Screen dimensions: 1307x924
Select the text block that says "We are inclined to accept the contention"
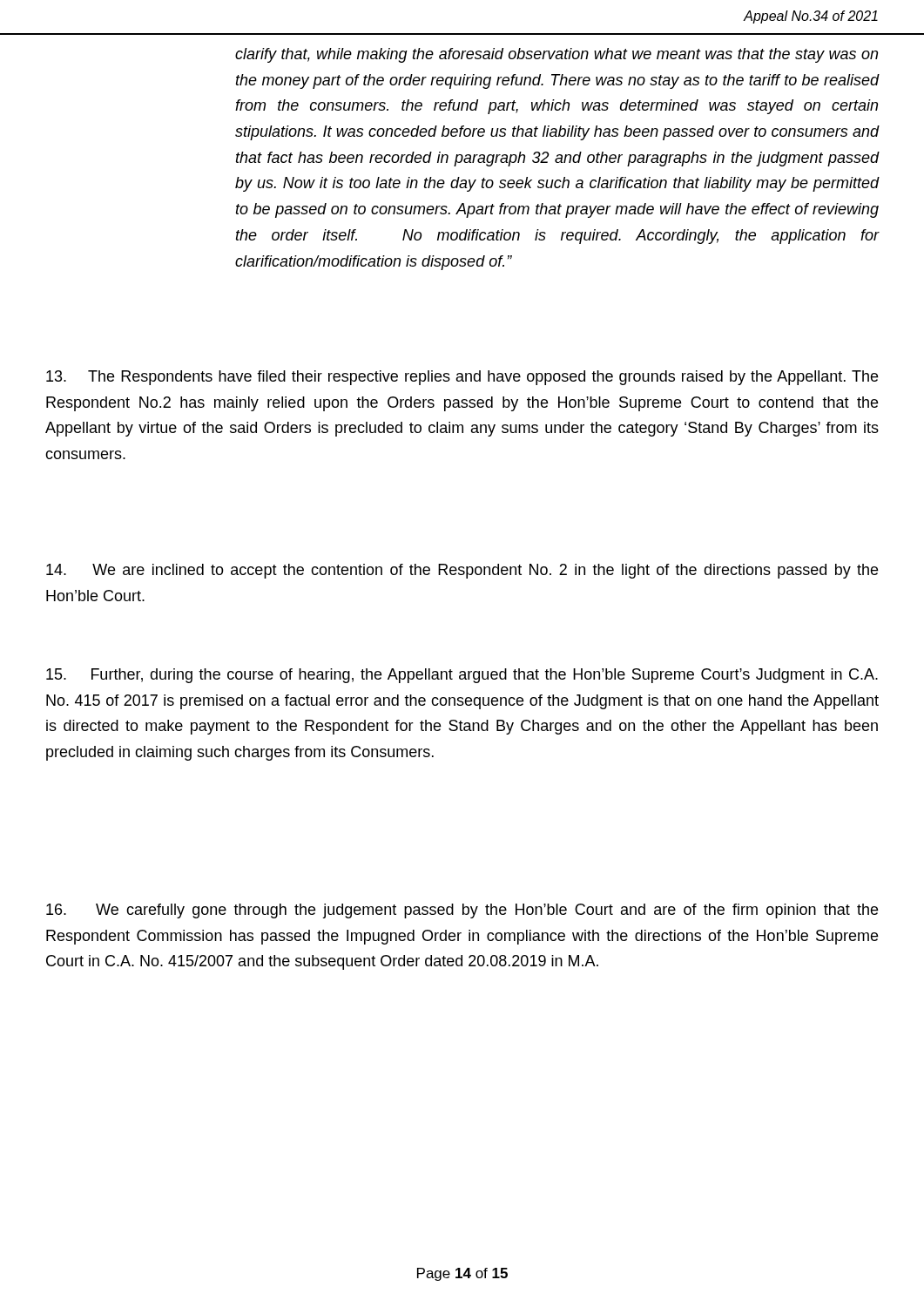462,583
